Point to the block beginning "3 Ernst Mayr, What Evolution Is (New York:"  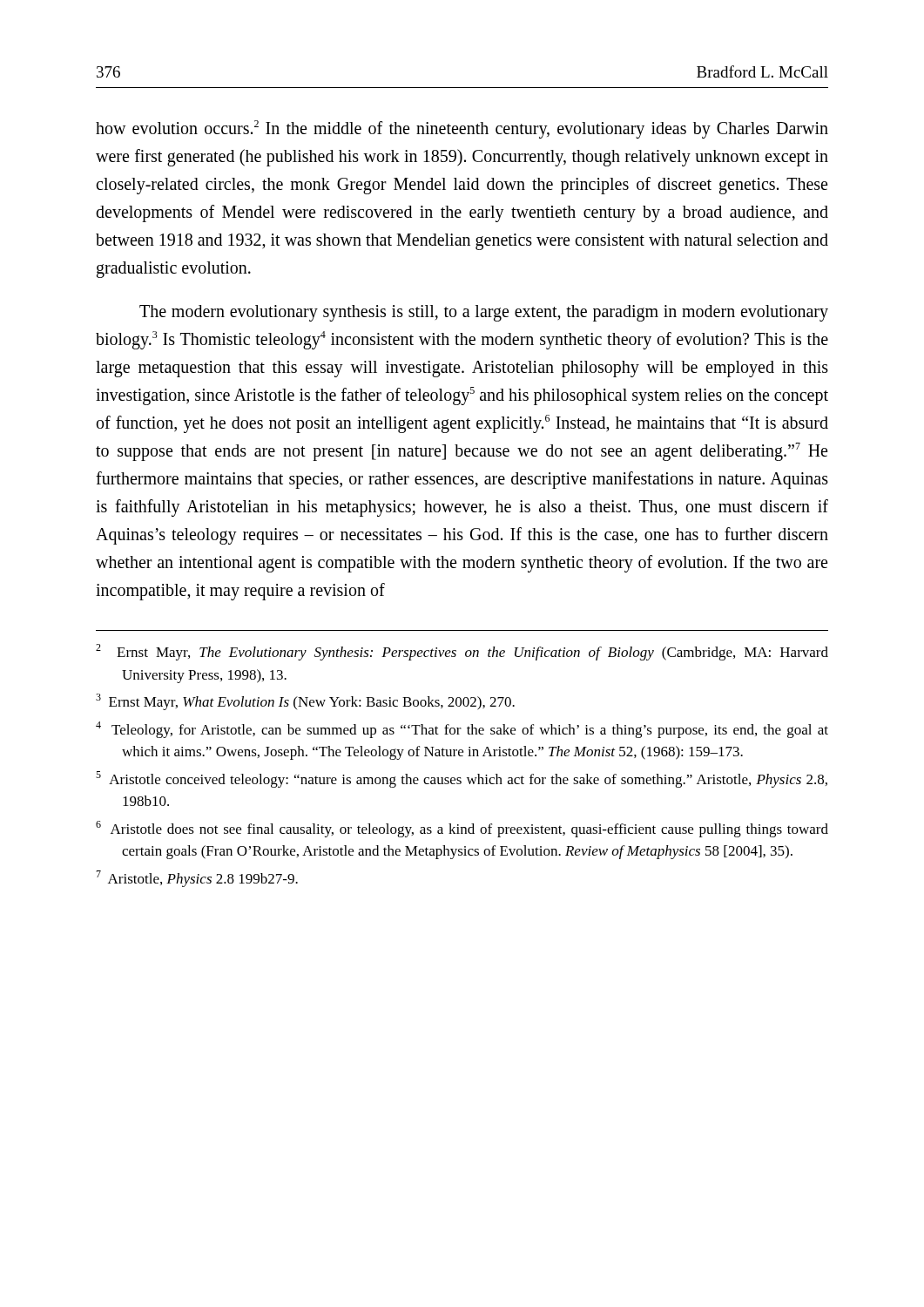(306, 701)
